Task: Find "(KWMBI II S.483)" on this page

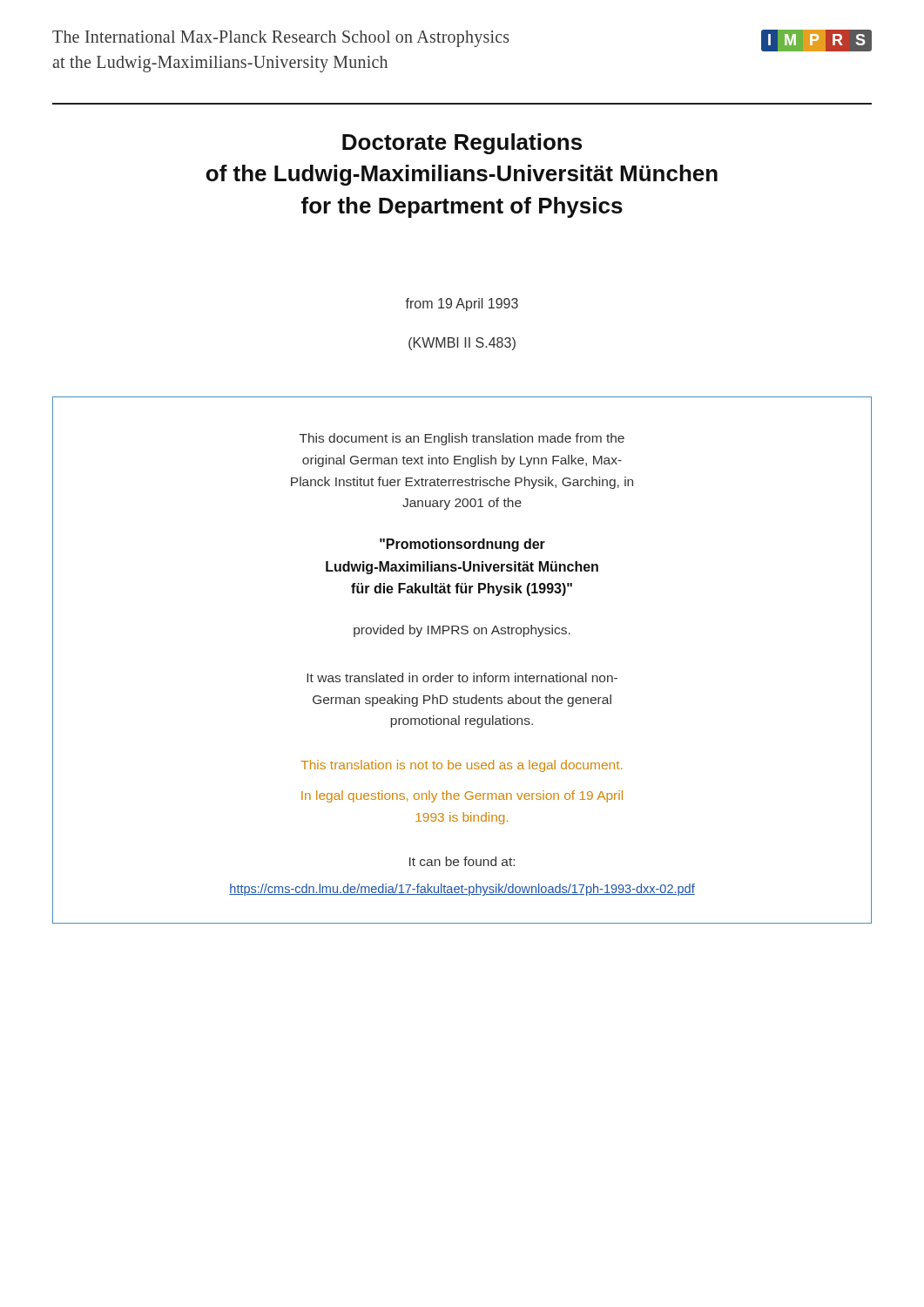Action: [x=462, y=343]
